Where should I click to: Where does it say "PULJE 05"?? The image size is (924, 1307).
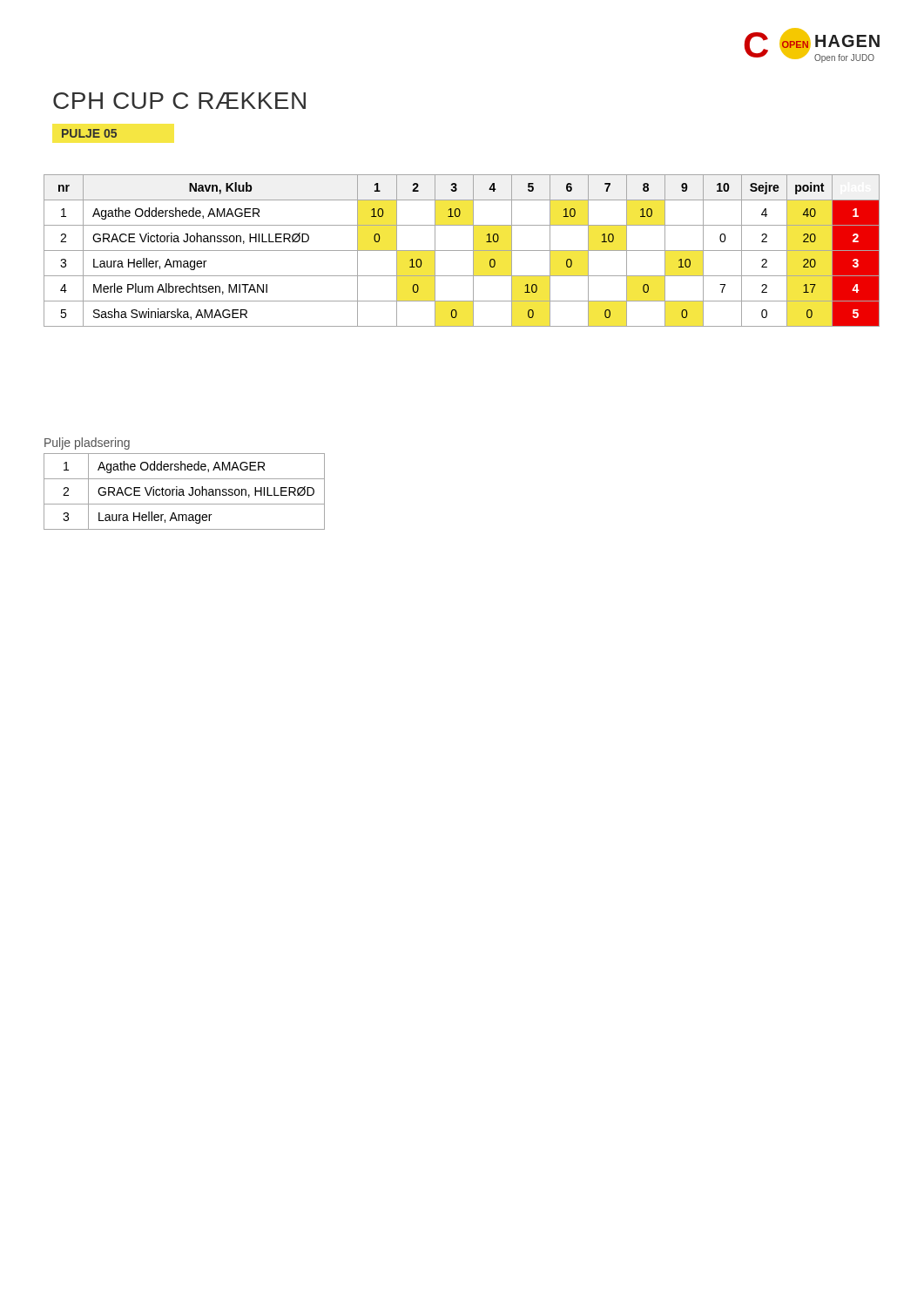pyautogui.click(x=89, y=133)
